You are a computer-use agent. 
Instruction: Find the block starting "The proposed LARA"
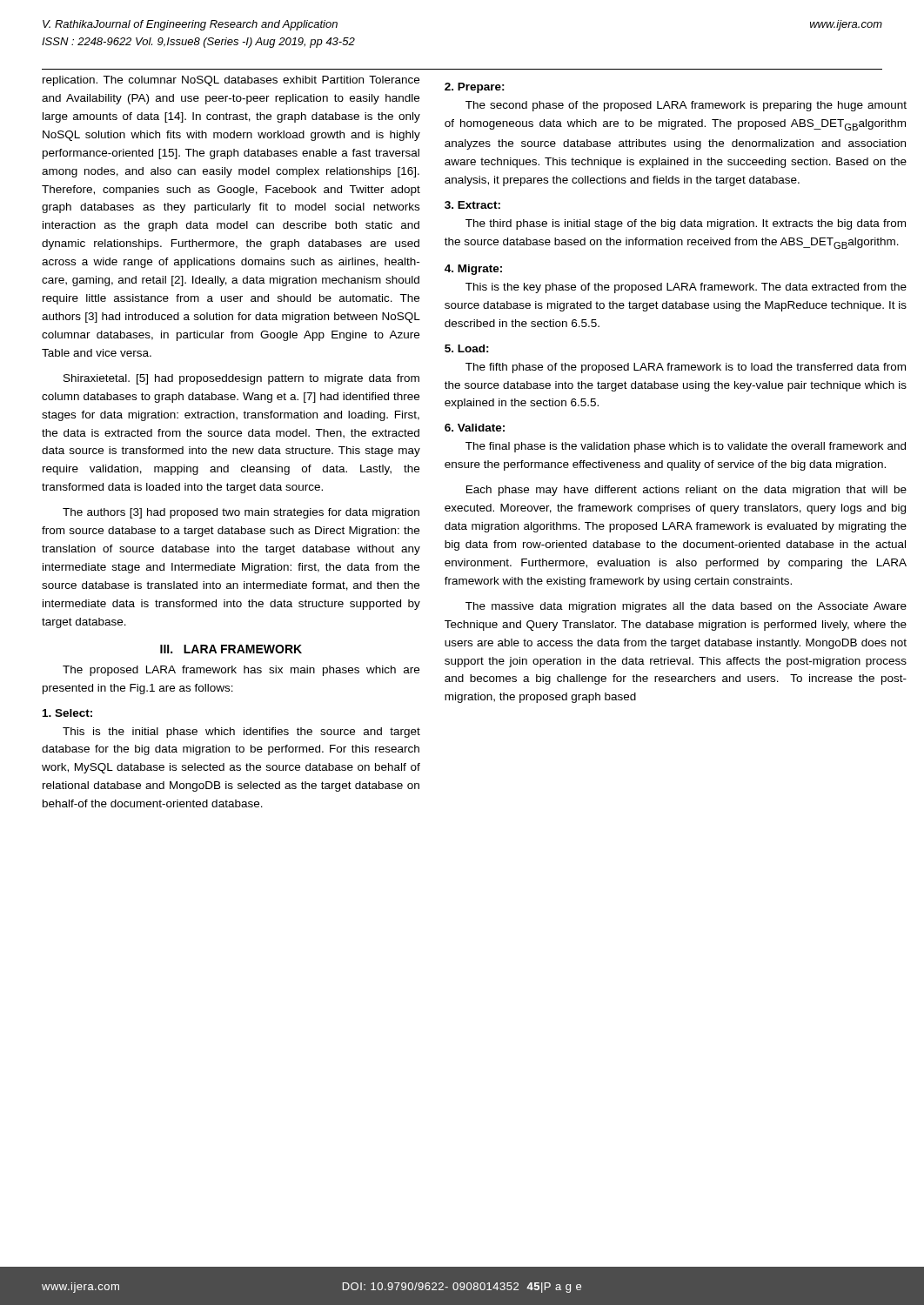pos(231,679)
